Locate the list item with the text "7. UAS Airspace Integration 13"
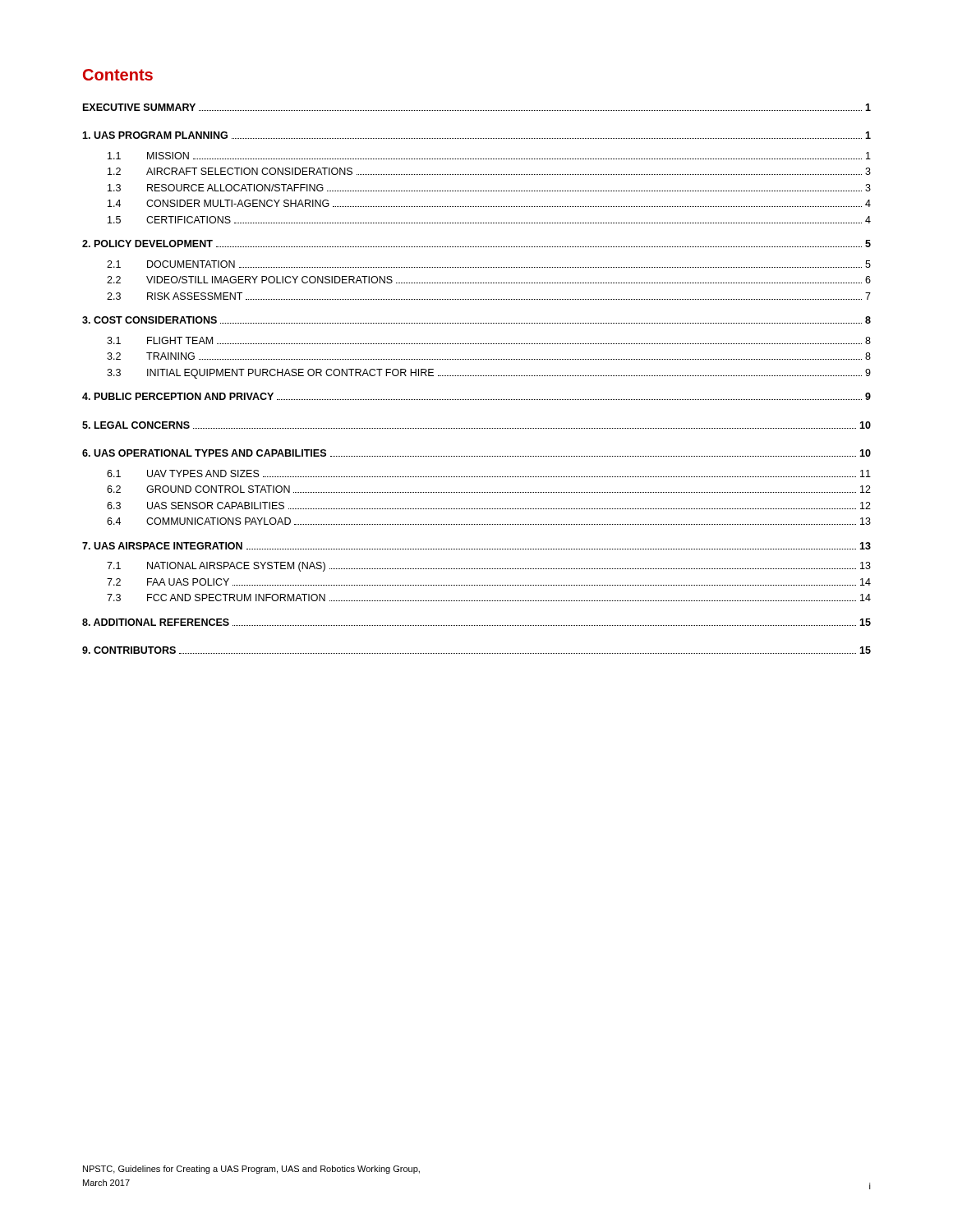Screen dimensions: 1232x953 476,545
